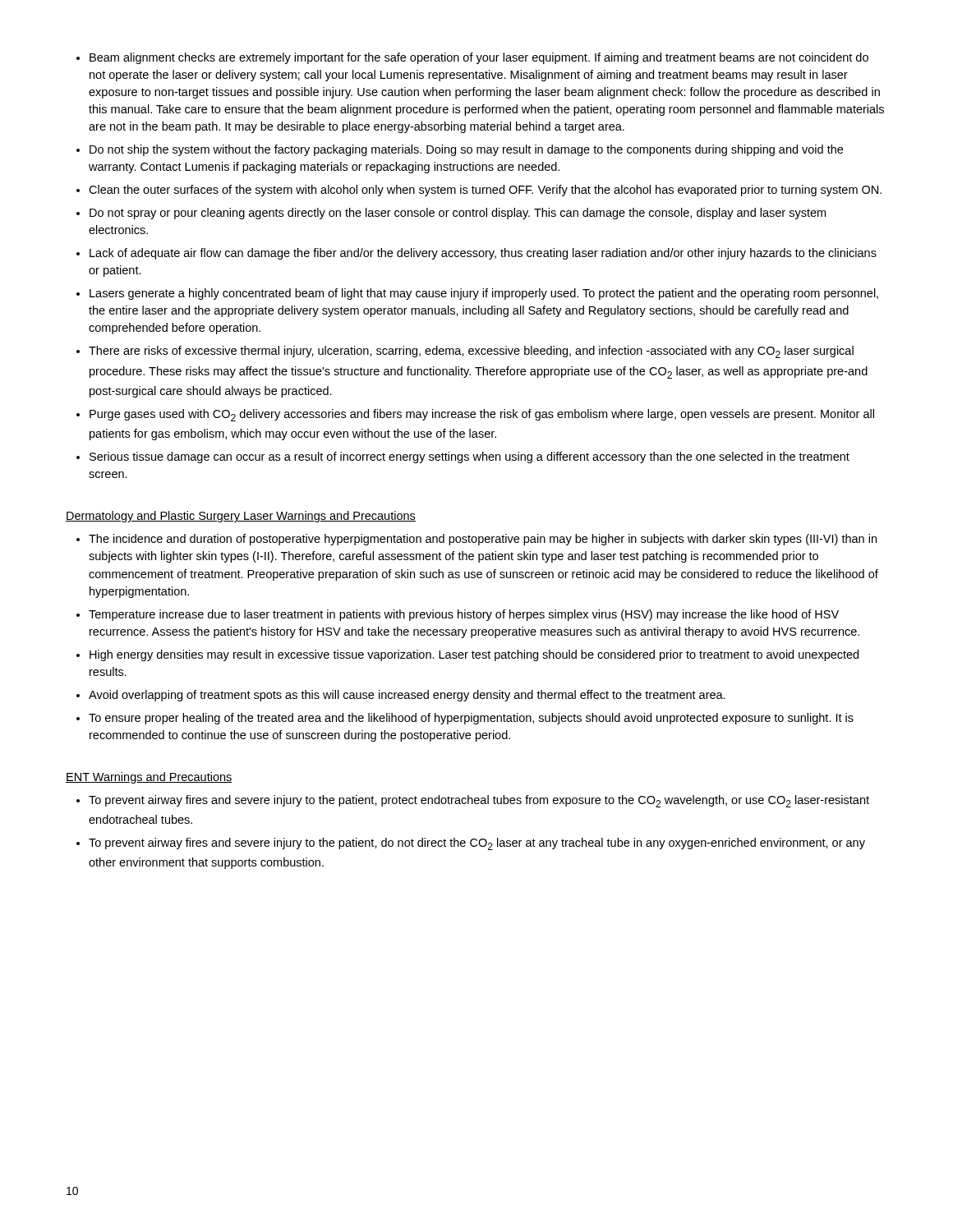Screen dimensions: 1232x953
Task: Locate the text starting "Beam alignment checks"
Action: tap(488, 92)
